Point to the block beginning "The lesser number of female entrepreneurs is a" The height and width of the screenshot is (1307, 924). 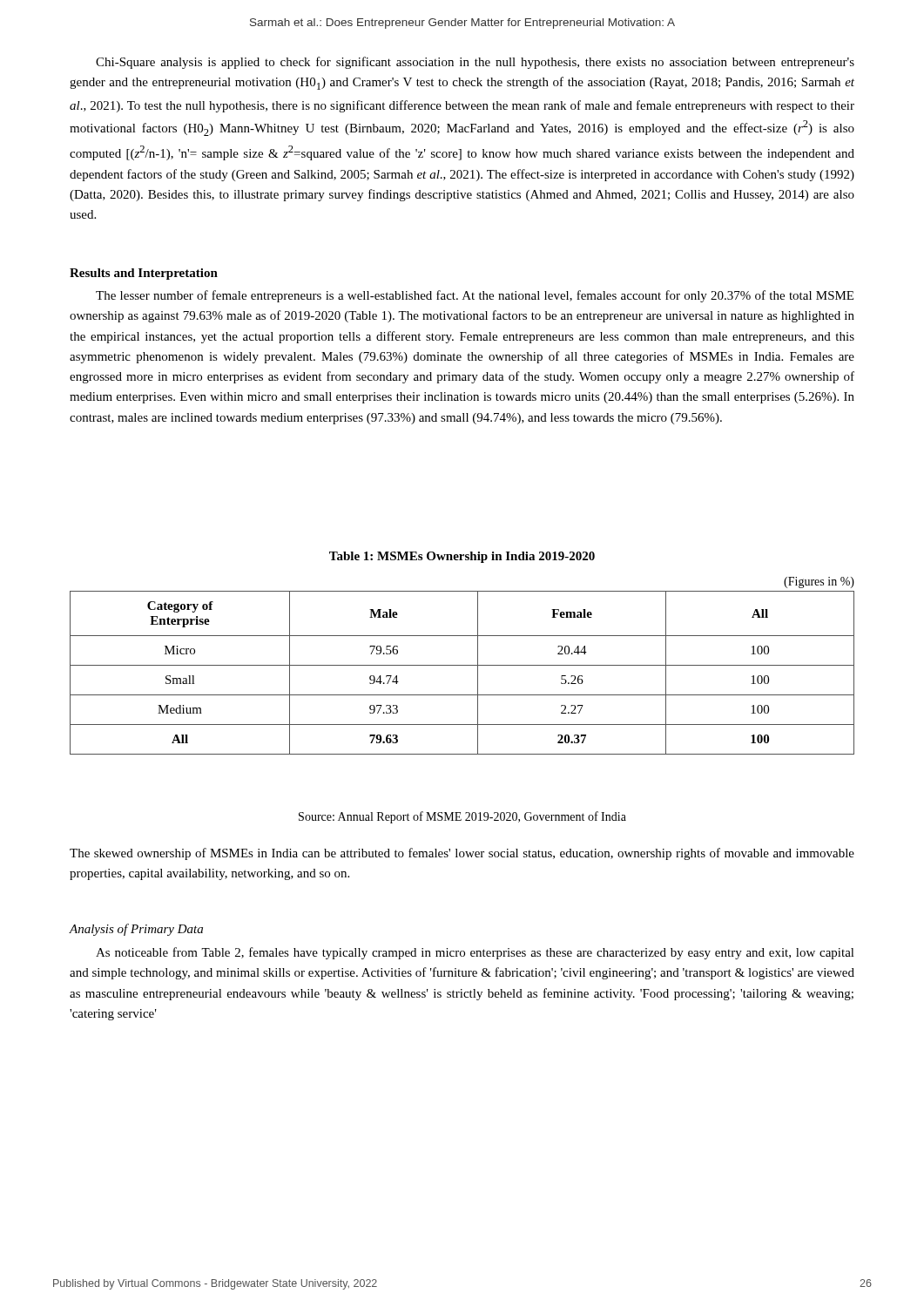462,357
